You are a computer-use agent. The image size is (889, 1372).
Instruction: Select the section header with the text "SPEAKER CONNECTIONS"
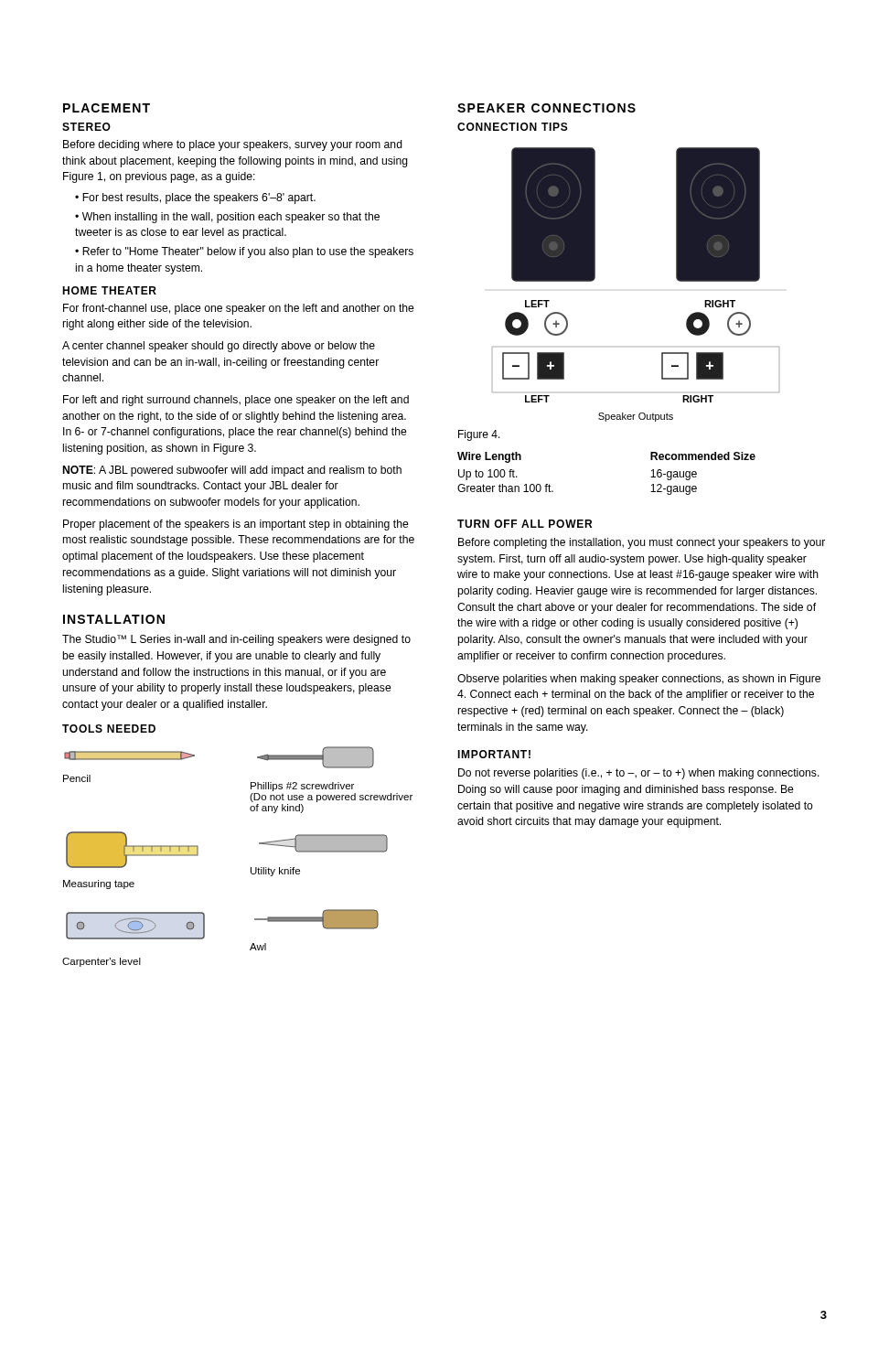tap(547, 108)
